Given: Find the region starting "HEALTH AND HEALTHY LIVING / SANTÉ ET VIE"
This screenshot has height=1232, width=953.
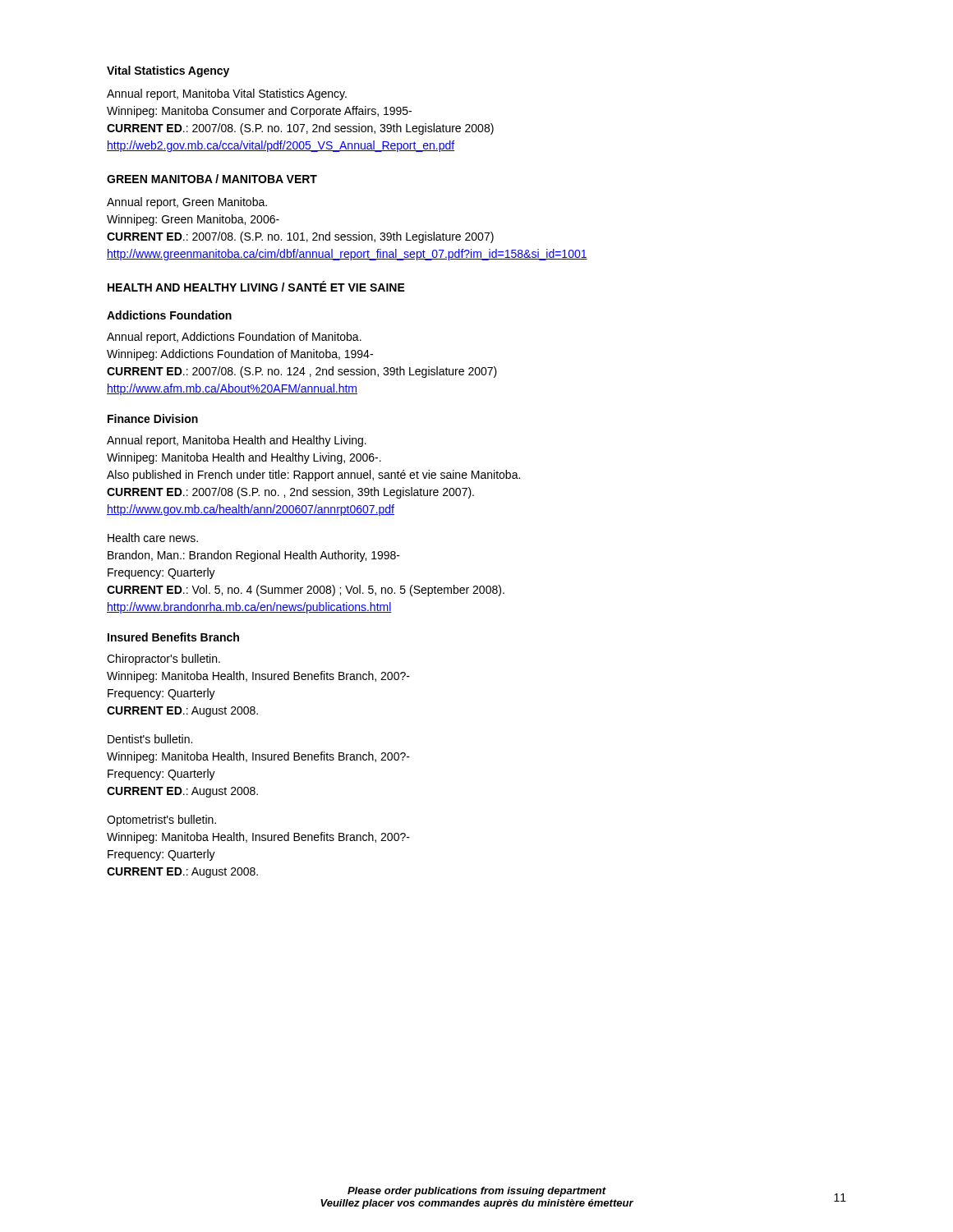Looking at the screenshot, I should [256, 287].
